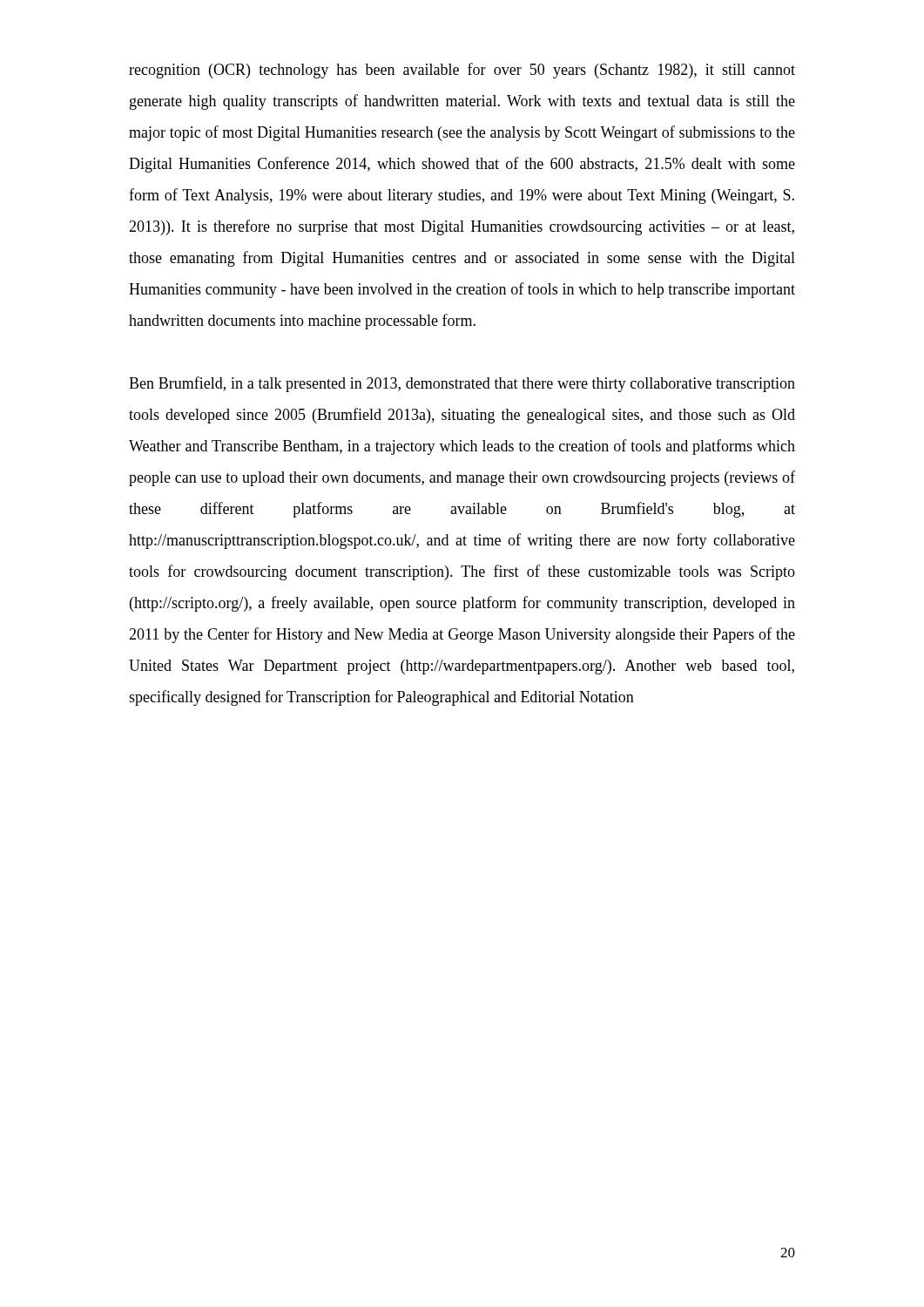The image size is (924, 1307).
Task: Click on the text block that reads "recognition (OCR) technology has been available for"
Action: coord(462,195)
